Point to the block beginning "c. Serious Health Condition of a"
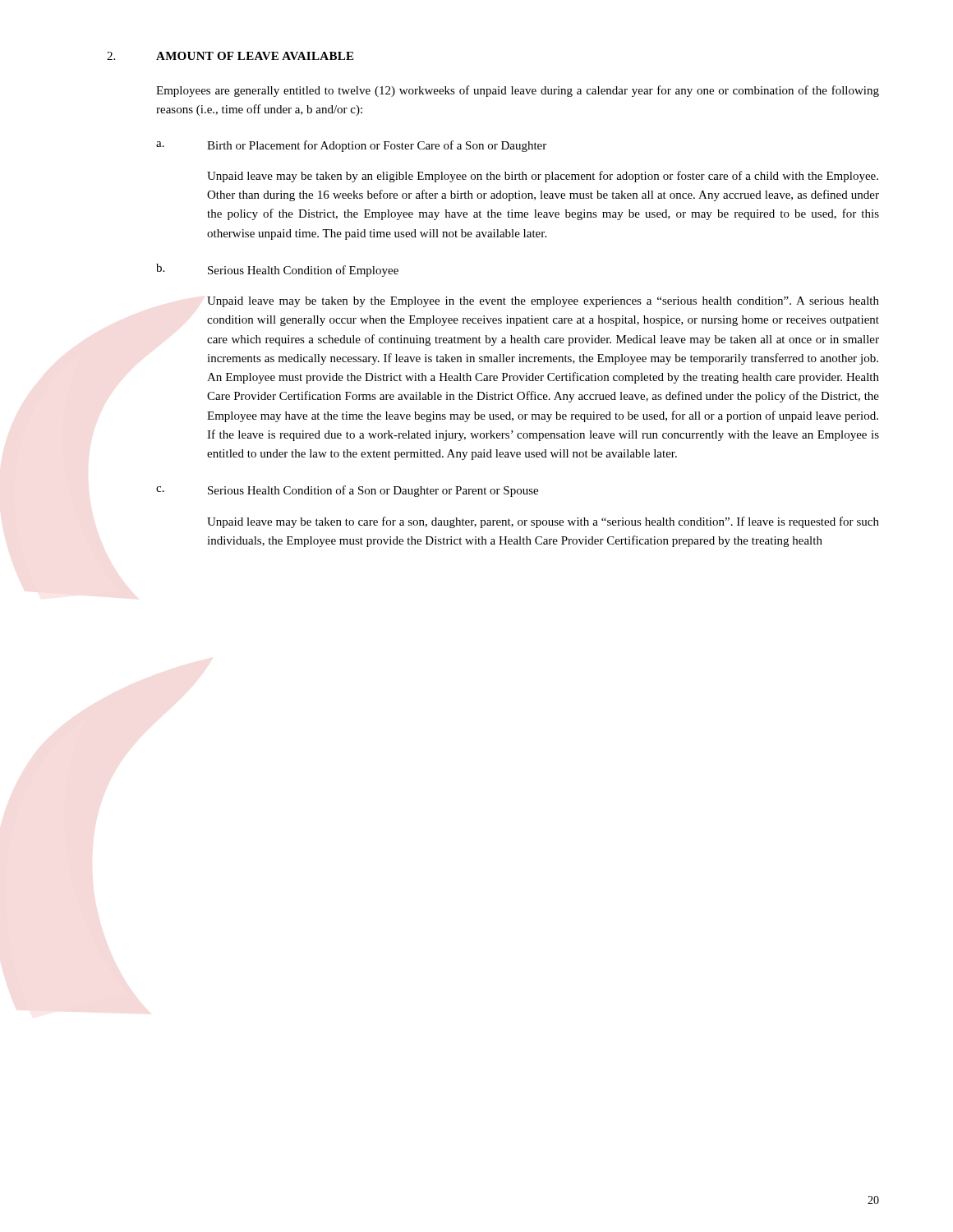This screenshot has height=1232, width=953. [347, 491]
